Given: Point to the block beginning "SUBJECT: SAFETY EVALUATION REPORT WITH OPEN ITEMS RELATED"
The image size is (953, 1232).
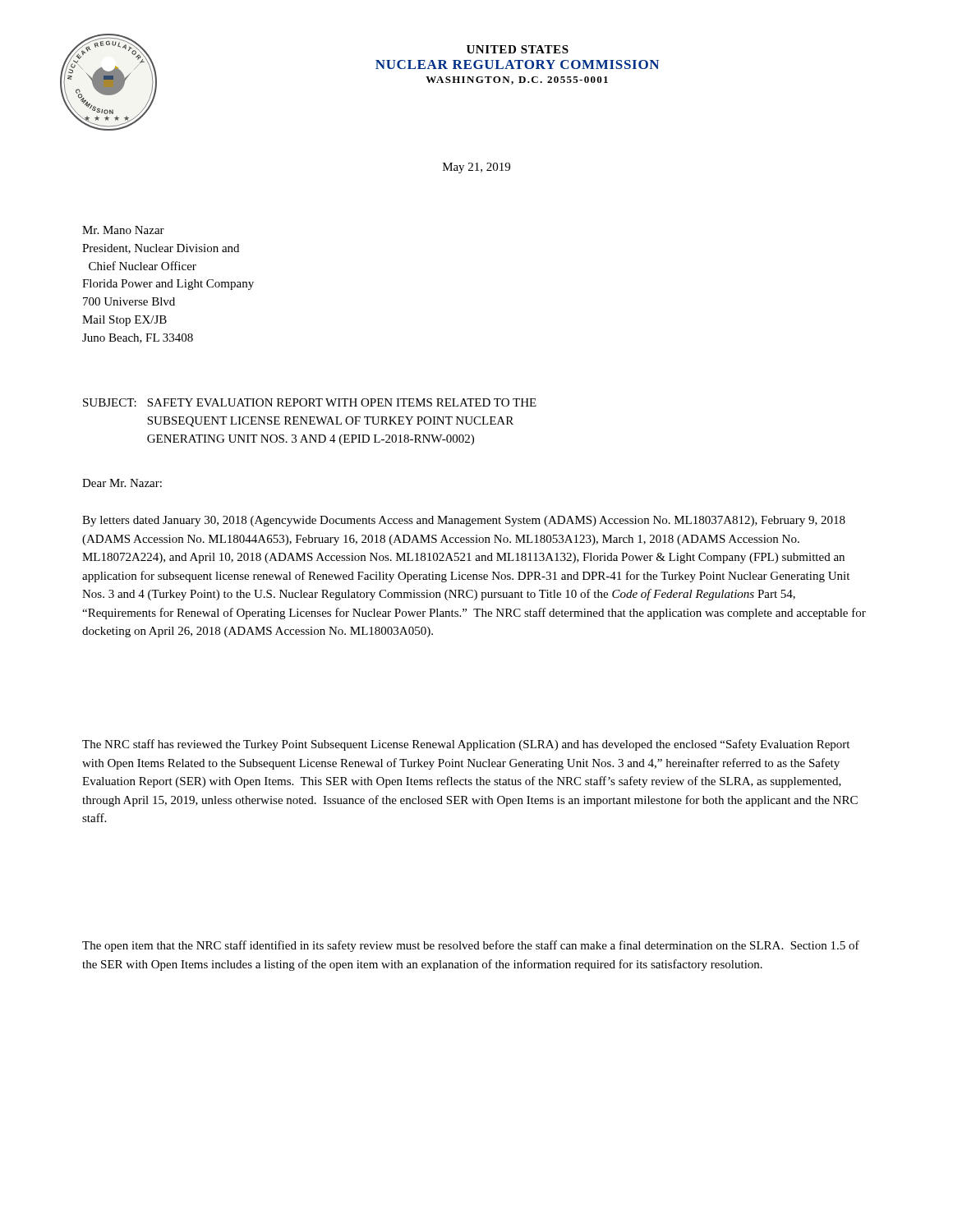Looking at the screenshot, I should coord(309,421).
